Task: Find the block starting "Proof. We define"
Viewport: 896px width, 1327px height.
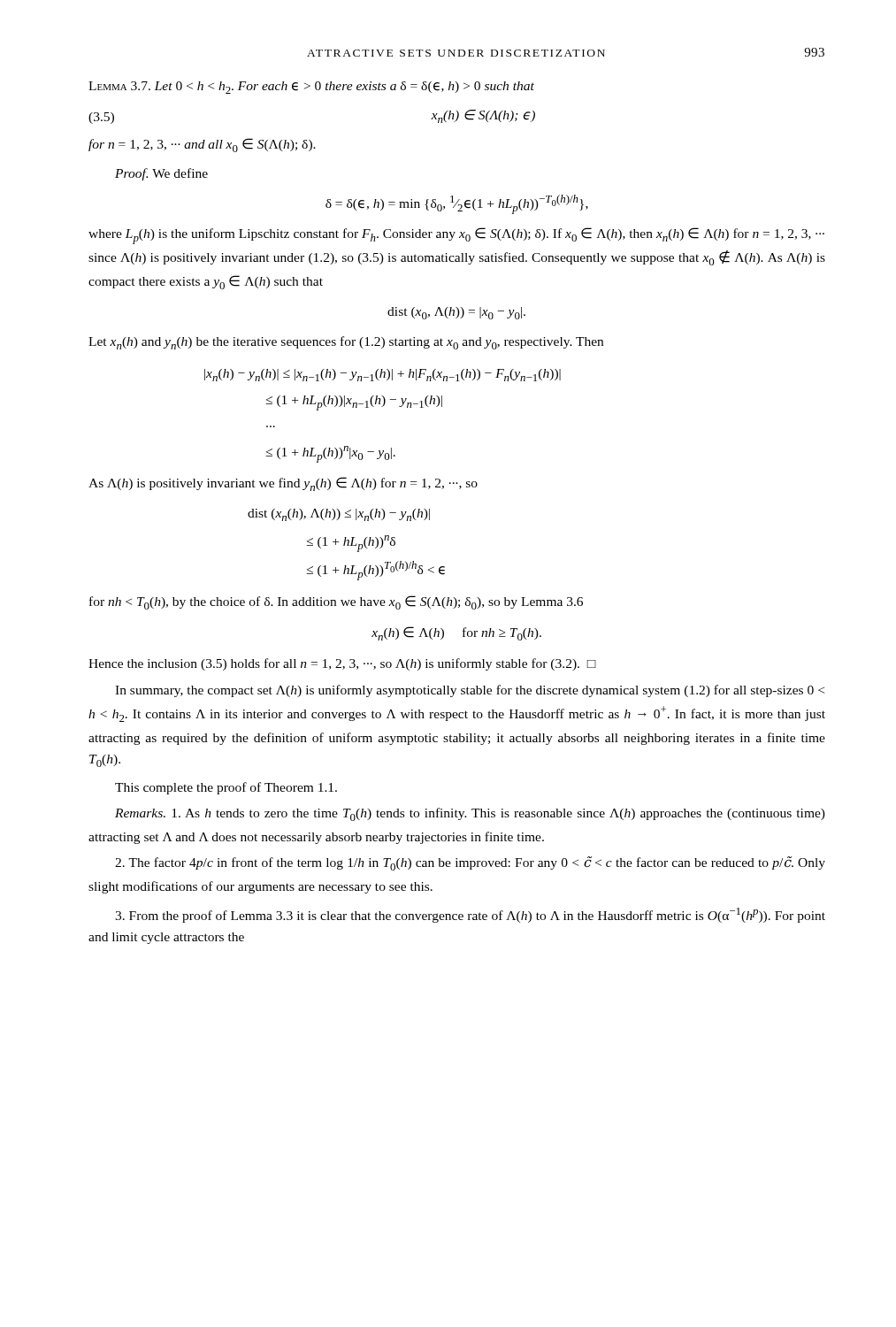Action: click(x=161, y=173)
